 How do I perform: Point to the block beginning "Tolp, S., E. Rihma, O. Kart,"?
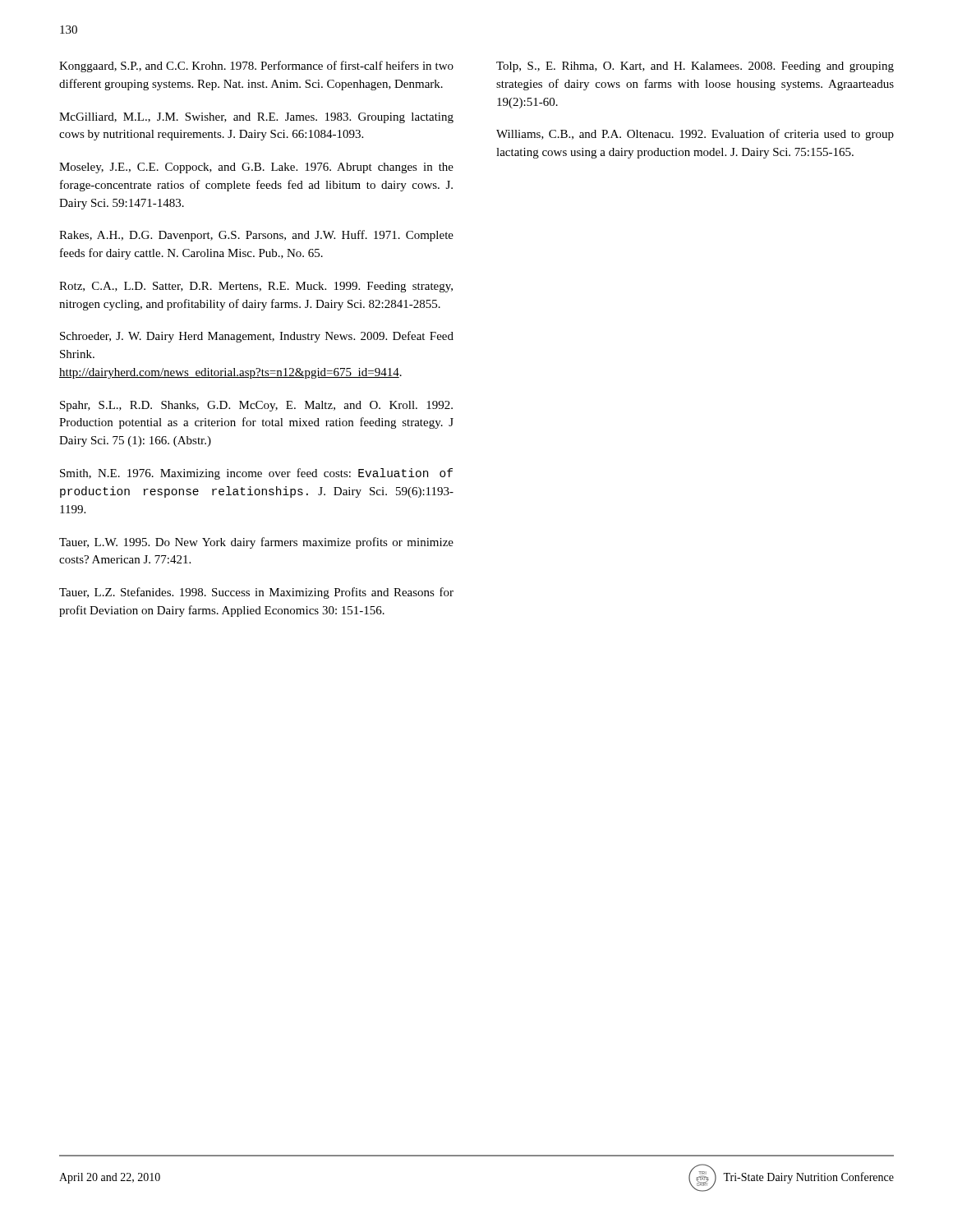695,84
